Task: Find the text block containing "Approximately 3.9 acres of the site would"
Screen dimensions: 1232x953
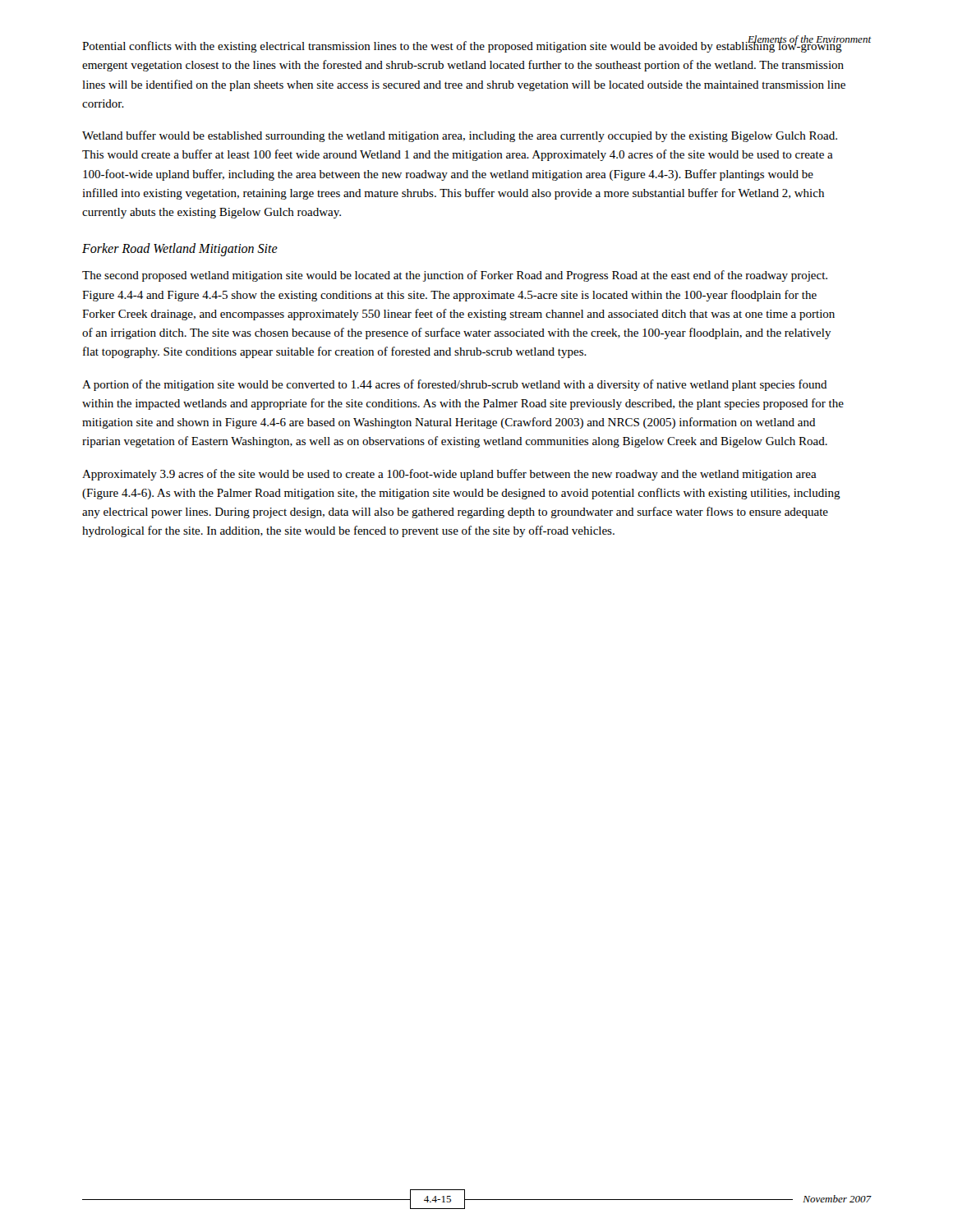Action: (x=461, y=502)
